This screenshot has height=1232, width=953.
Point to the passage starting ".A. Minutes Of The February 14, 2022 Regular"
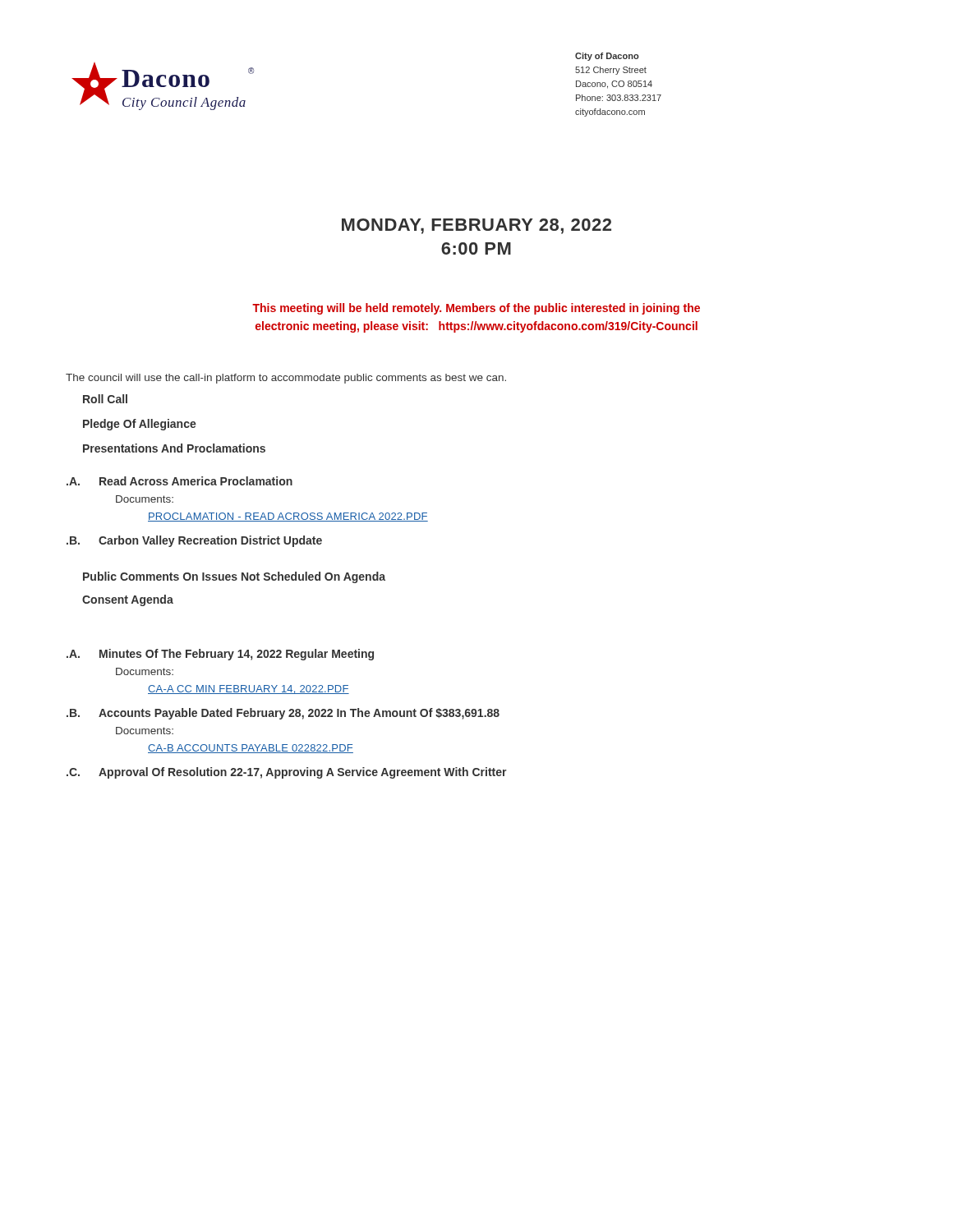220,655
